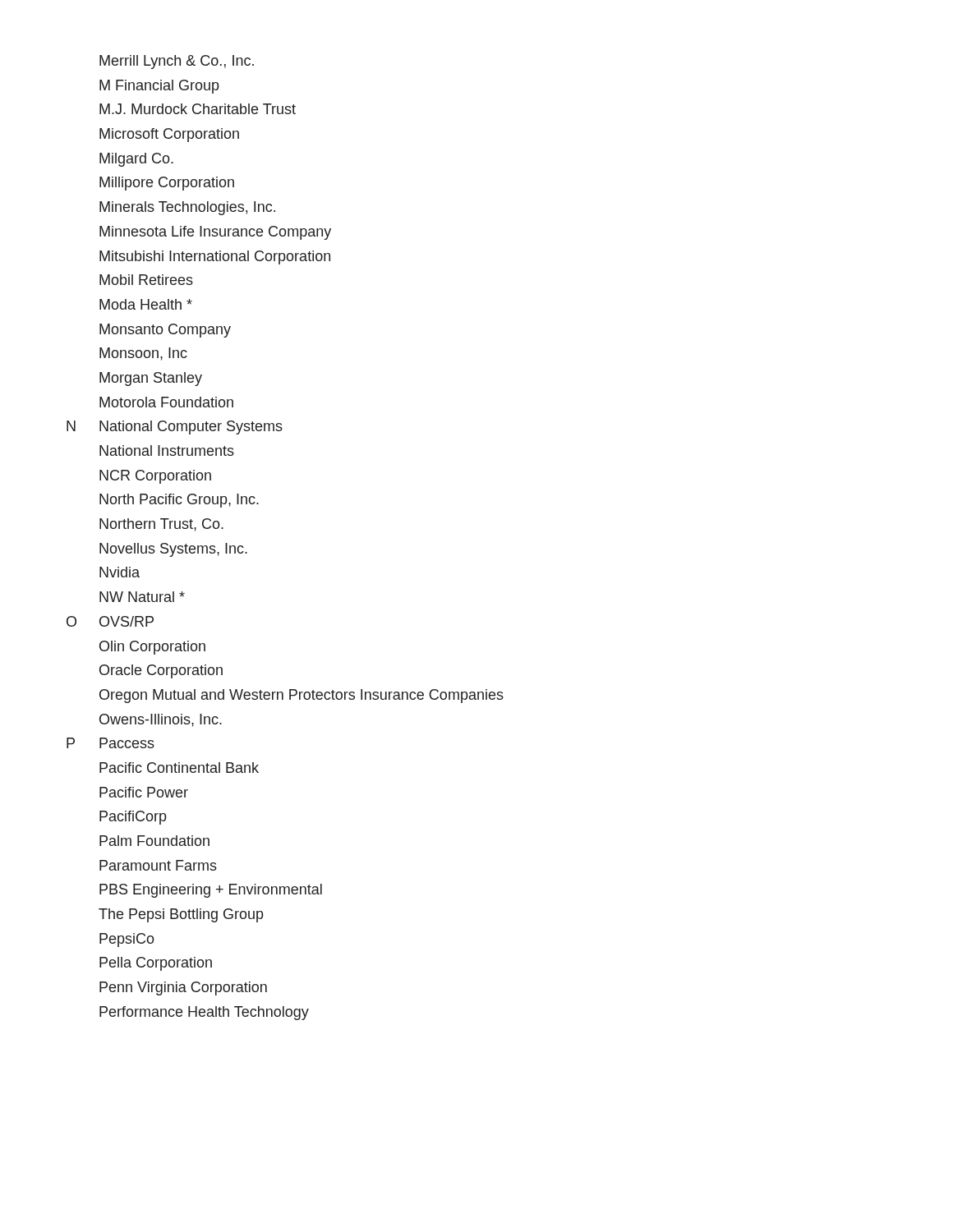
Task: Select the list item containing "Moda Health *"
Action: tap(145, 305)
